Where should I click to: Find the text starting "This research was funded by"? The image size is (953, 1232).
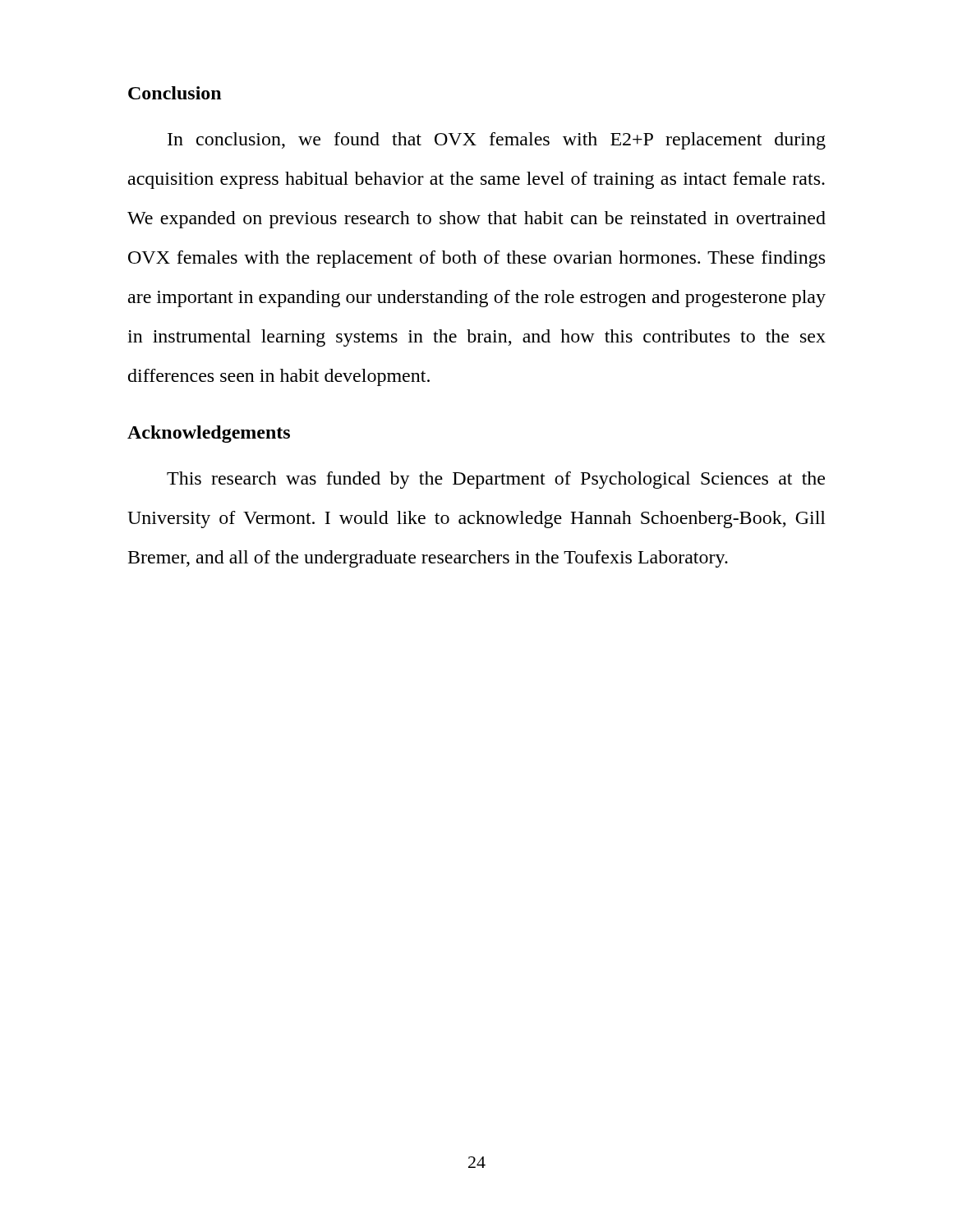click(x=476, y=517)
